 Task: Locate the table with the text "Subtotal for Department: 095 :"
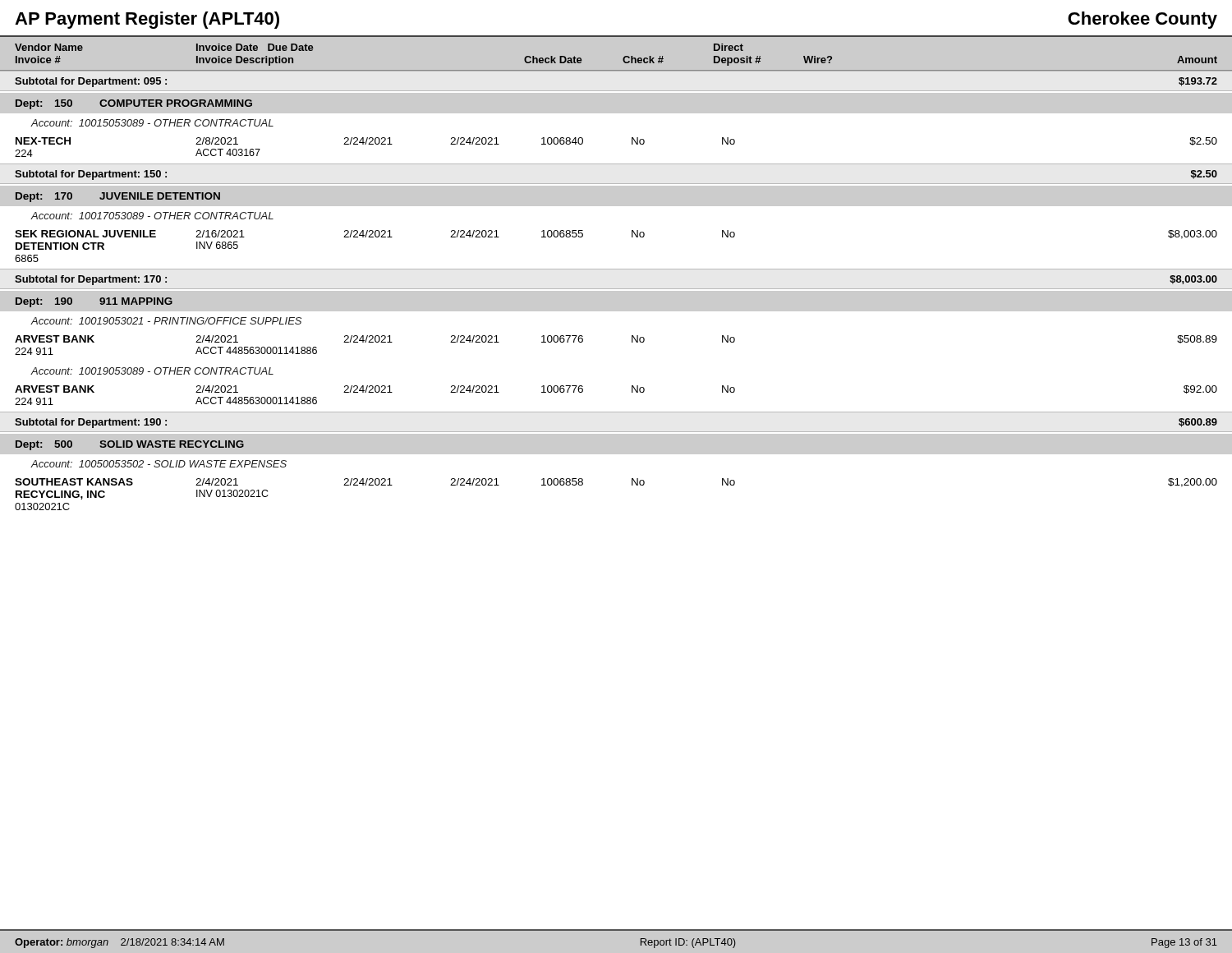[x=616, y=81]
